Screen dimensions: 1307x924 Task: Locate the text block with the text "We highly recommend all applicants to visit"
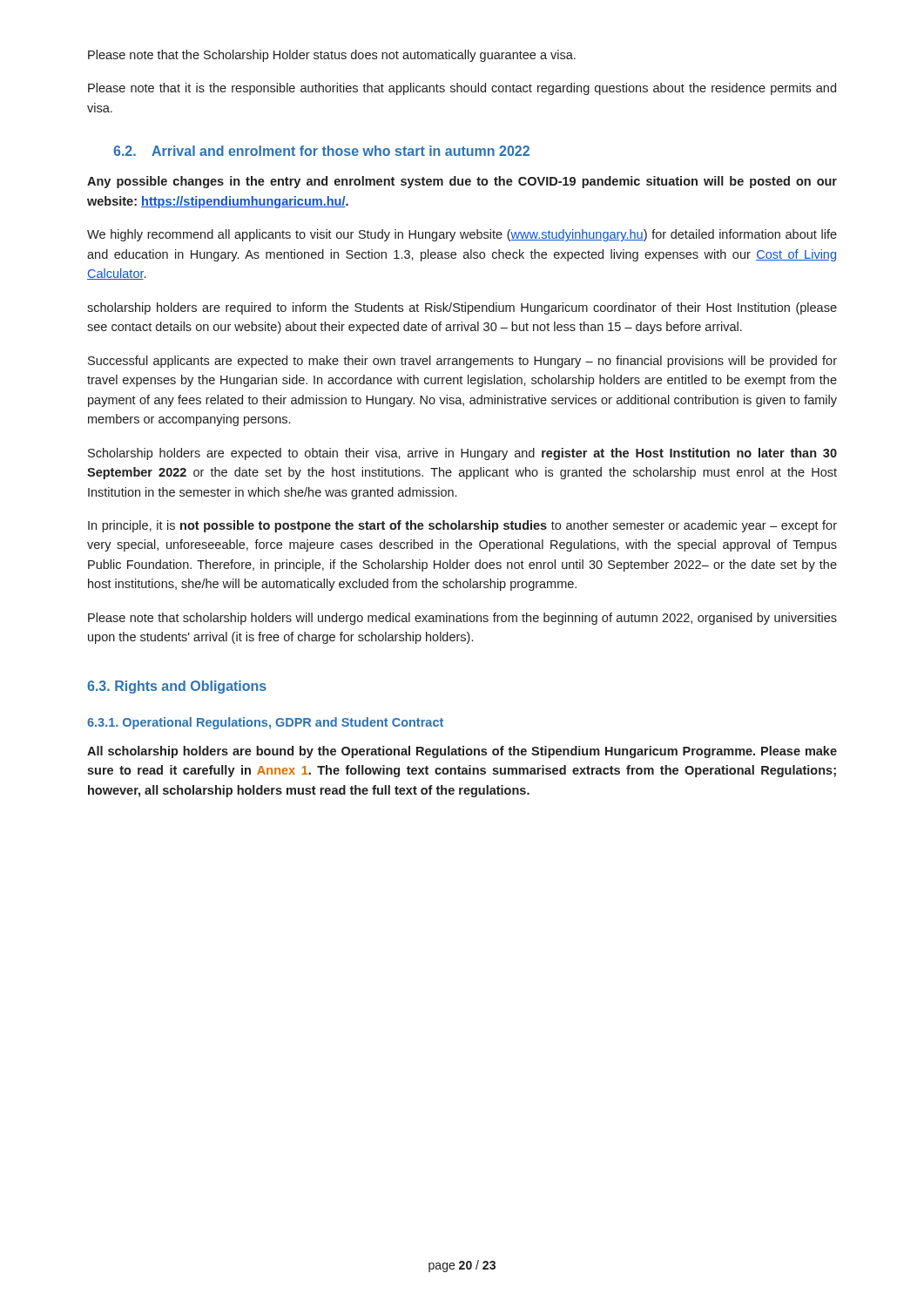[x=462, y=254]
